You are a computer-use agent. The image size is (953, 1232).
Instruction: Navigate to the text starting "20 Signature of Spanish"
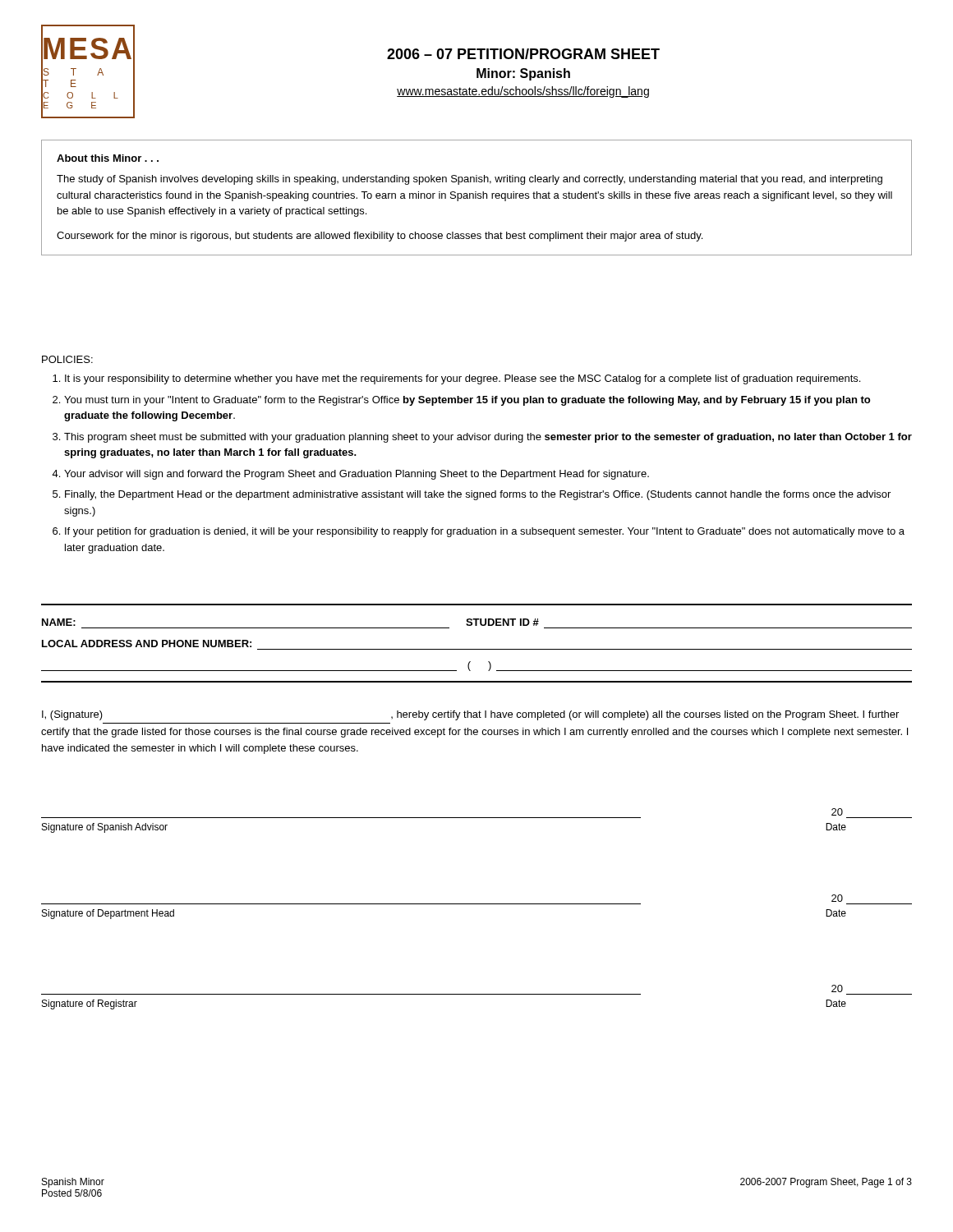476,819
